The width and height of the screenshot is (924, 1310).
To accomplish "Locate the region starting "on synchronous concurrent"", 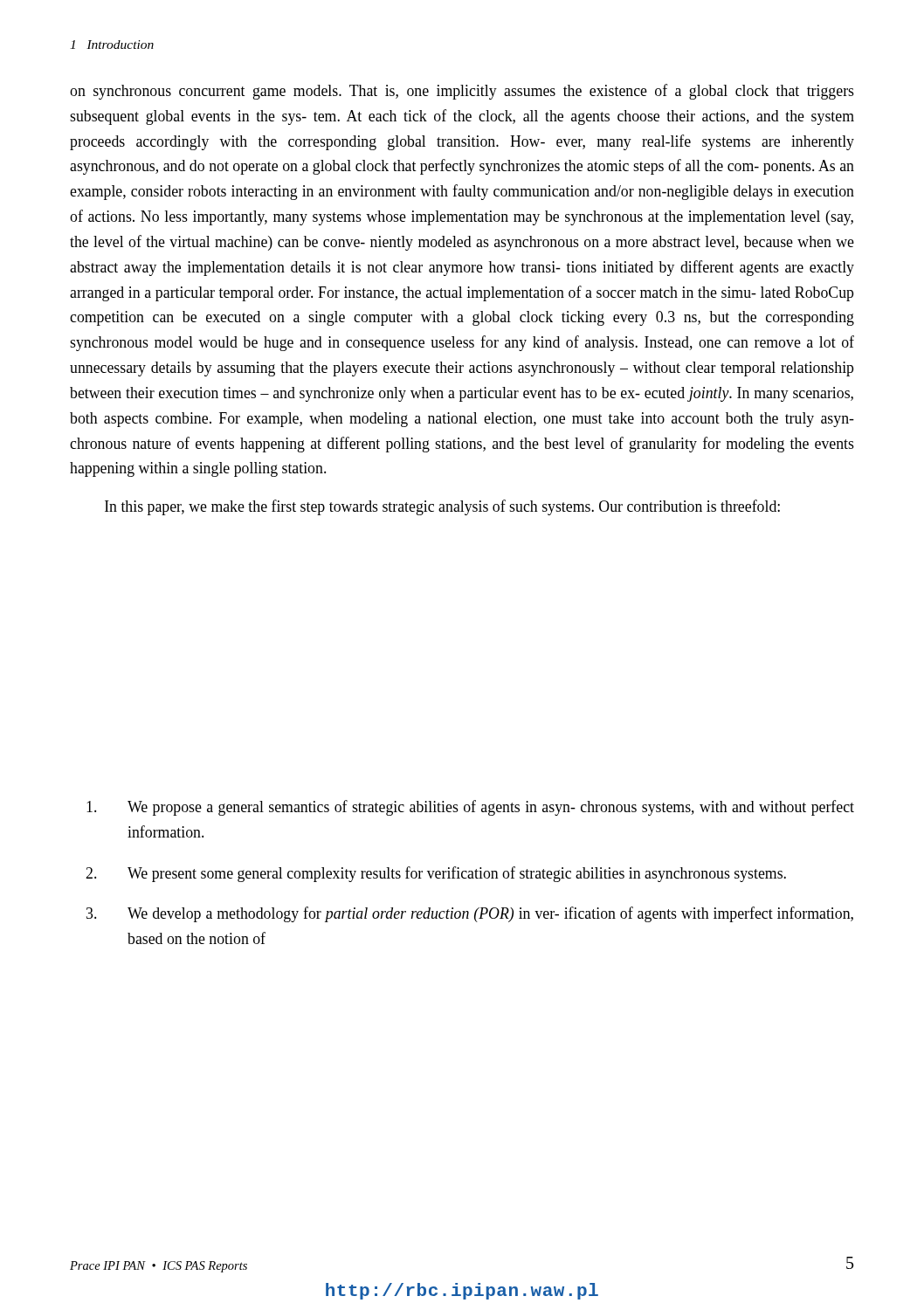I will [x=462, y=299].
